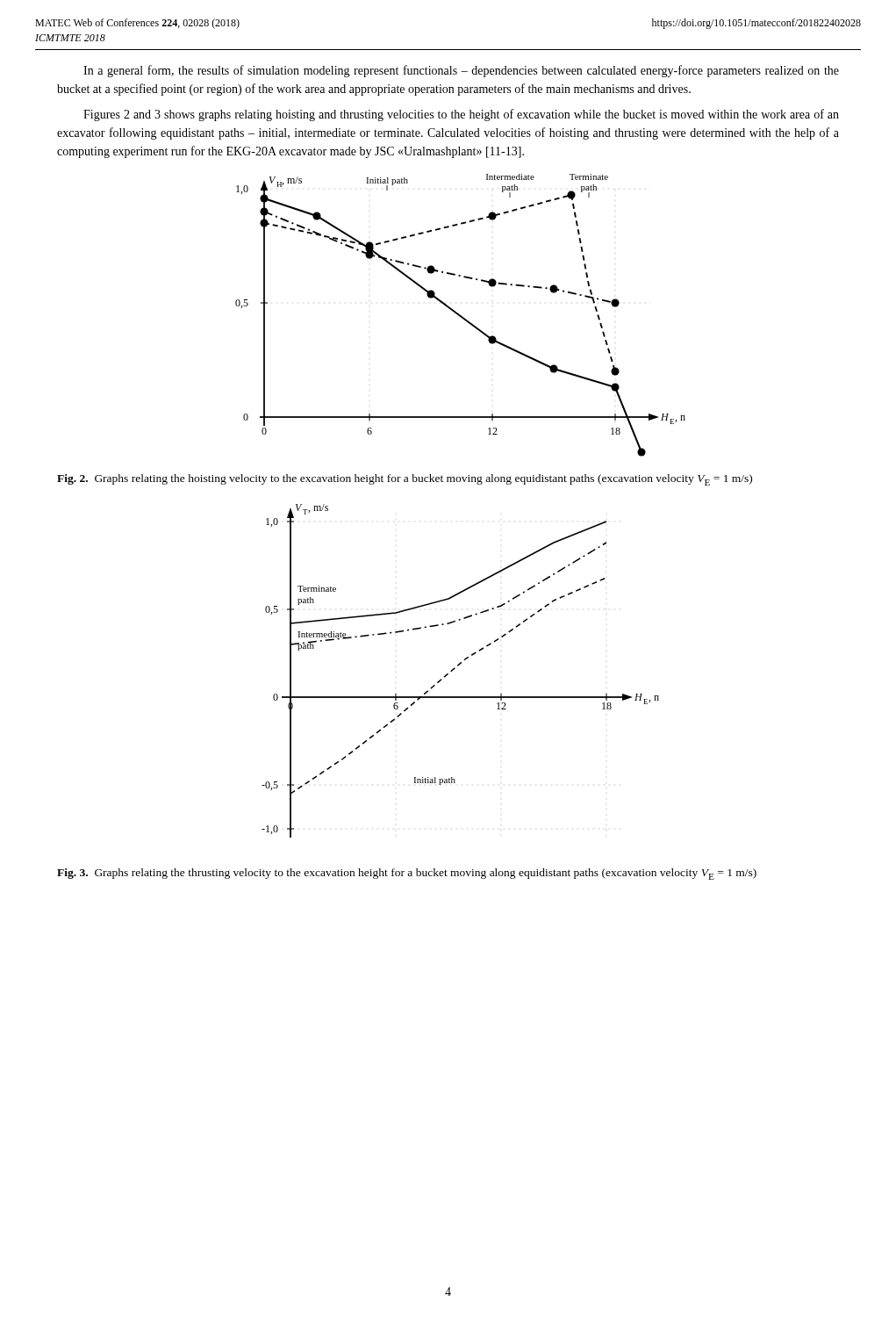Click on the text block with the text "Figures 2 and 3 shows"
Viewport: 896px width, 1317px height.
point(448,133)
